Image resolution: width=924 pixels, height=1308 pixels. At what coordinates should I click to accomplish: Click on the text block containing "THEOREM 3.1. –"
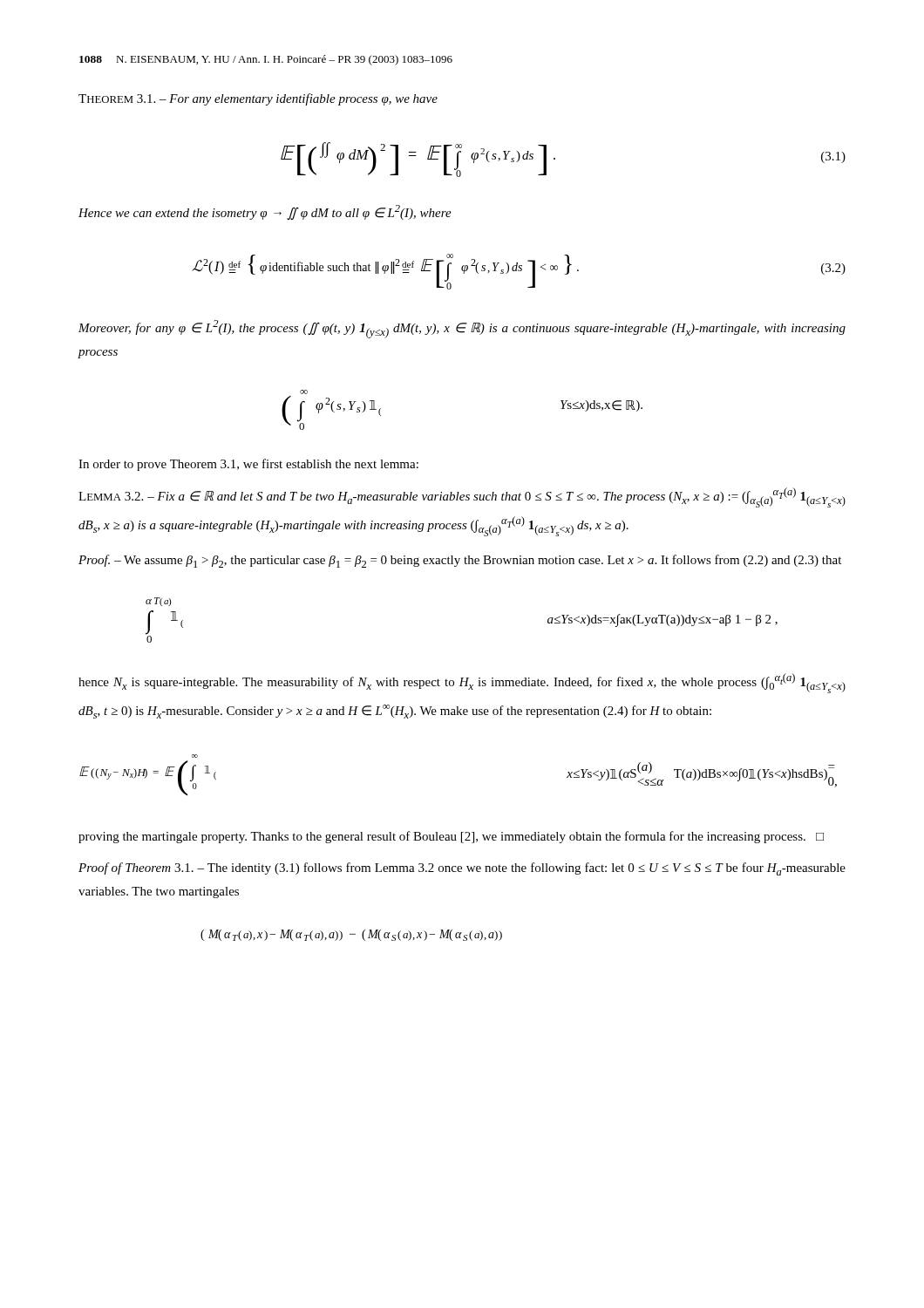pos(258,99)
